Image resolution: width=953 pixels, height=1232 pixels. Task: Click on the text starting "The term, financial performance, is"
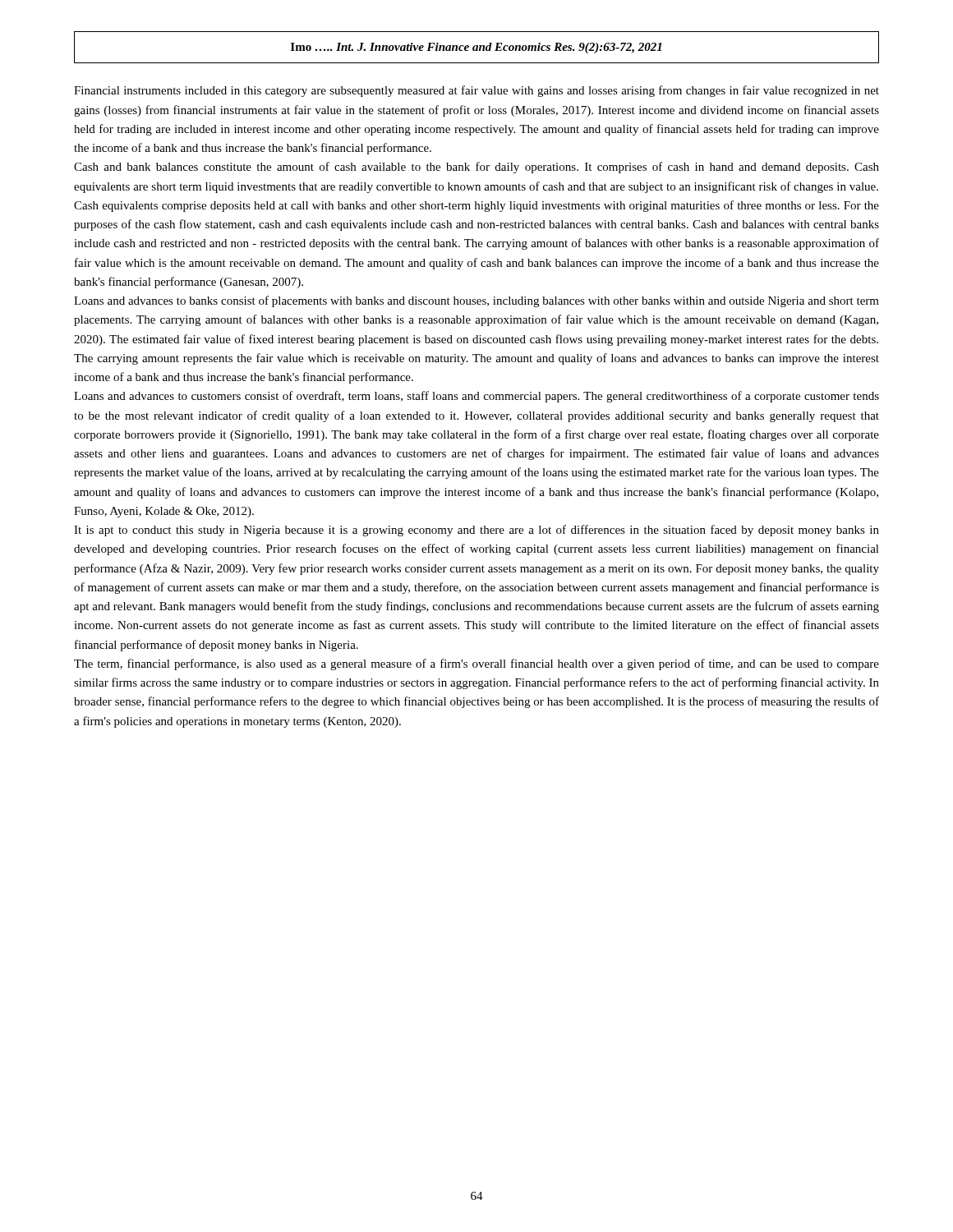coord(476,693)
